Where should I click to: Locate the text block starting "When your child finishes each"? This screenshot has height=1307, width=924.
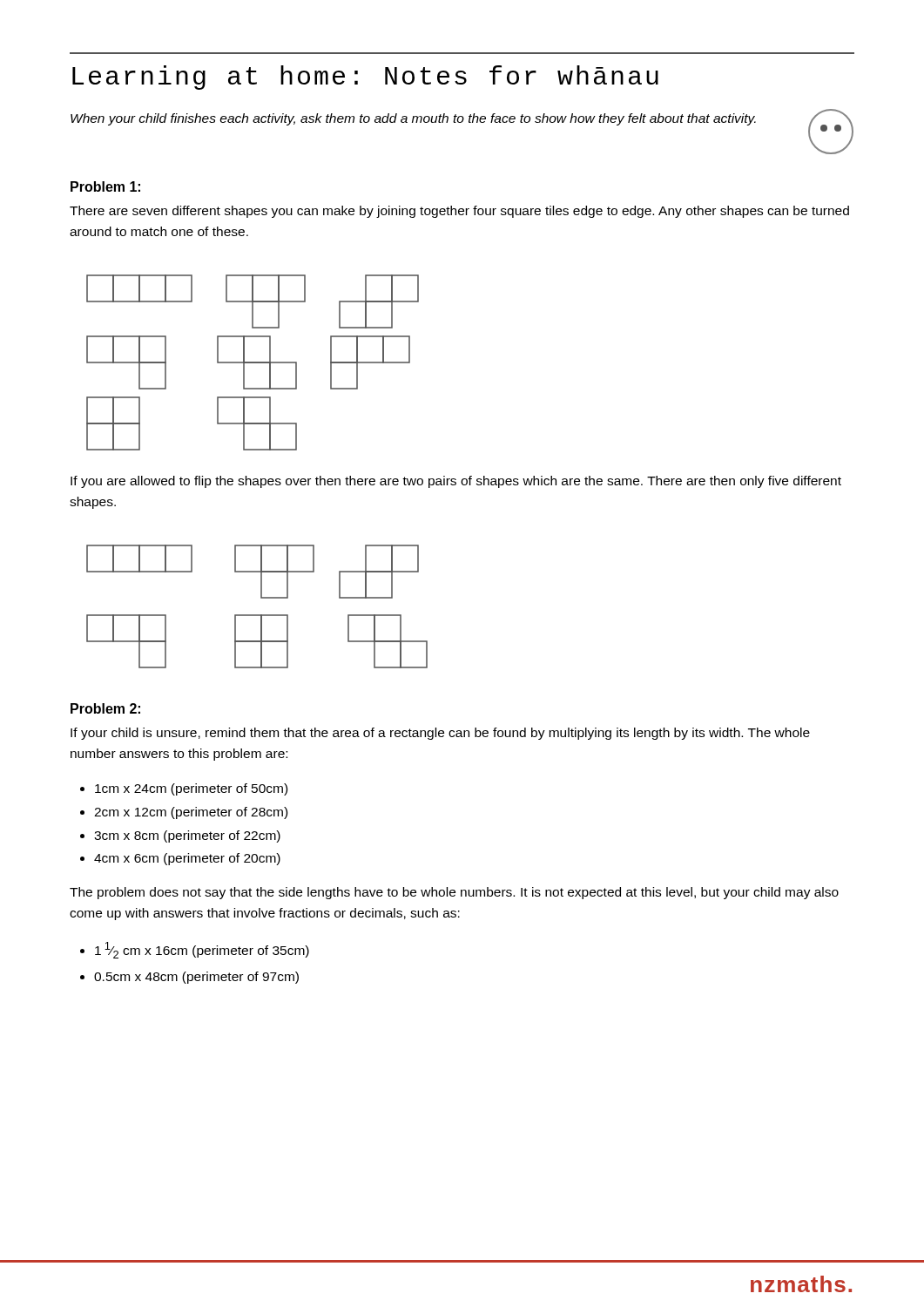coord(413,118)
